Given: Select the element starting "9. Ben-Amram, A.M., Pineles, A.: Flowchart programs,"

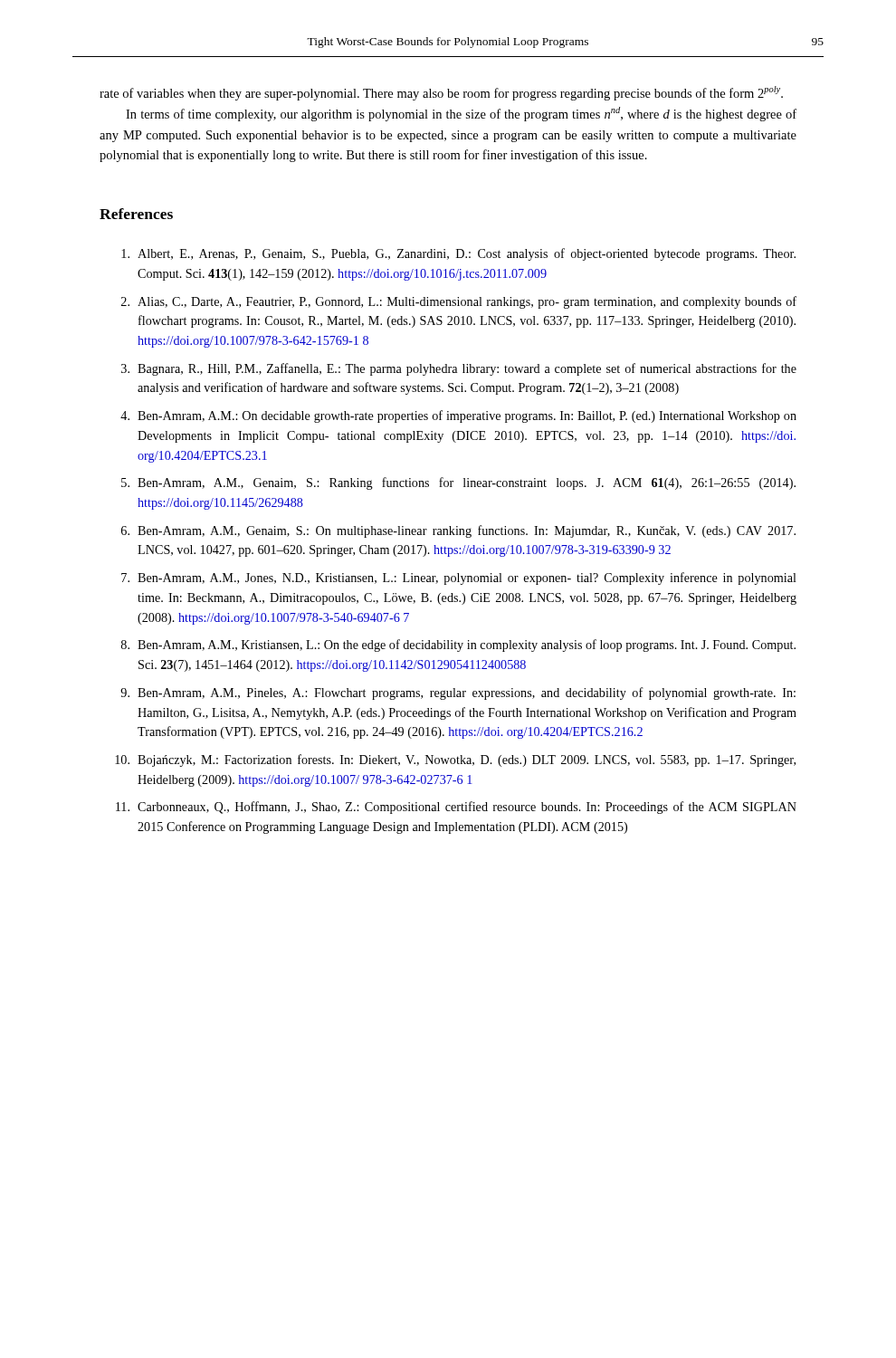Looking at the screenshot, I should pyautogui.click(x=448, y=713).
